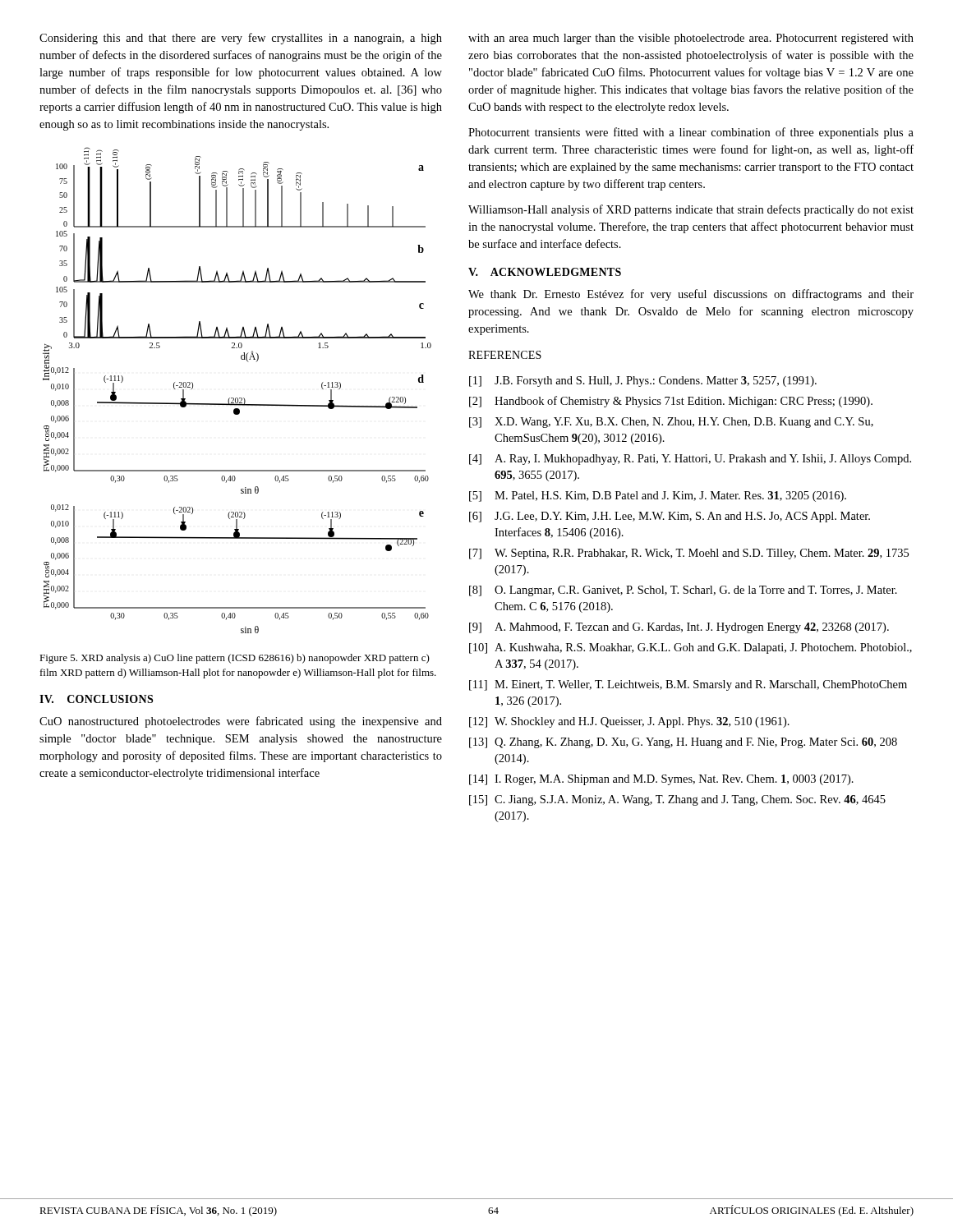953x1232 pixels.
Task: Click on the element starting "Figure 5. XRD analysis"
Action: click(x=238, y=665)
